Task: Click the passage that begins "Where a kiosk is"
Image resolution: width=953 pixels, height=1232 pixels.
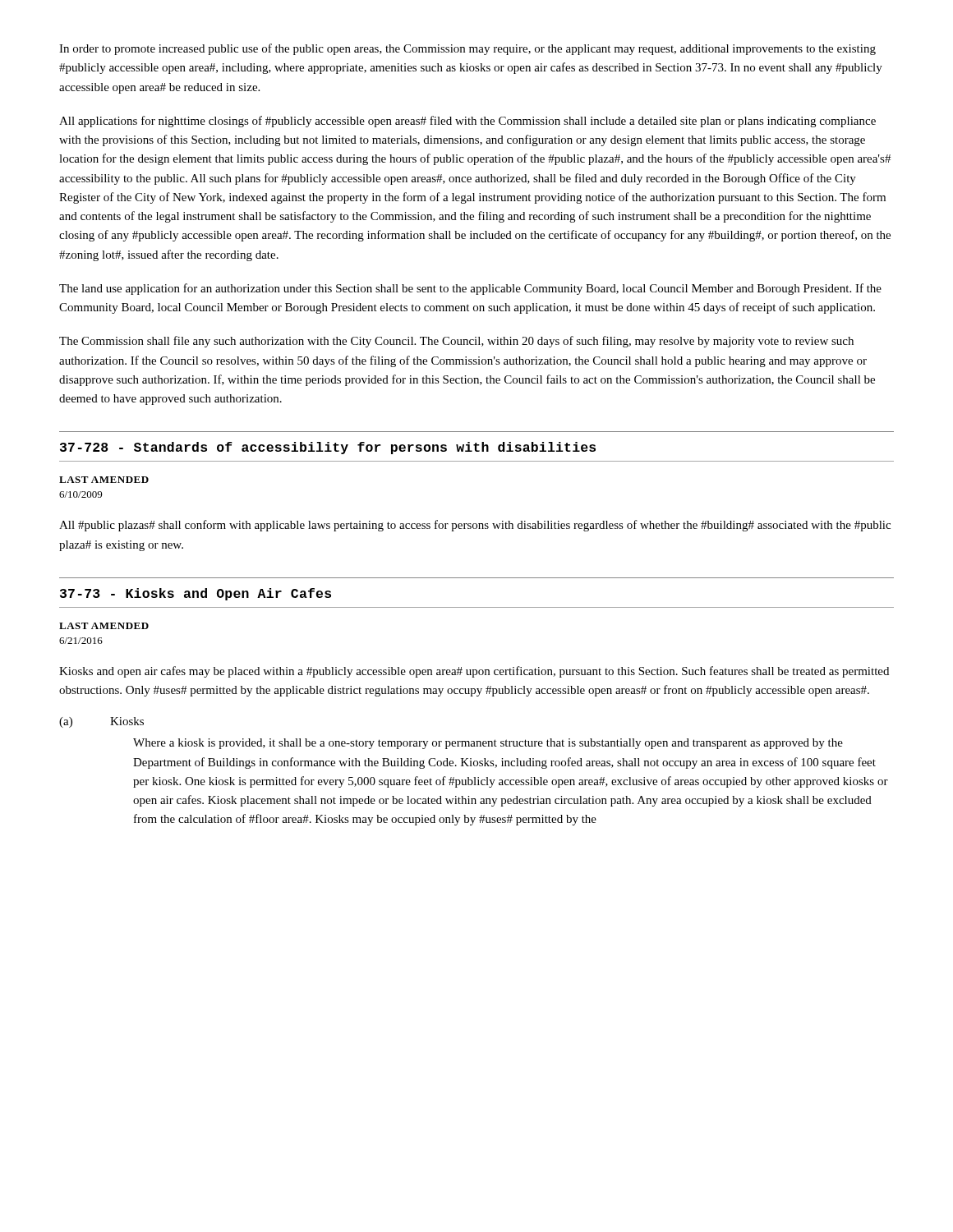Action: [x=510, y=781]
